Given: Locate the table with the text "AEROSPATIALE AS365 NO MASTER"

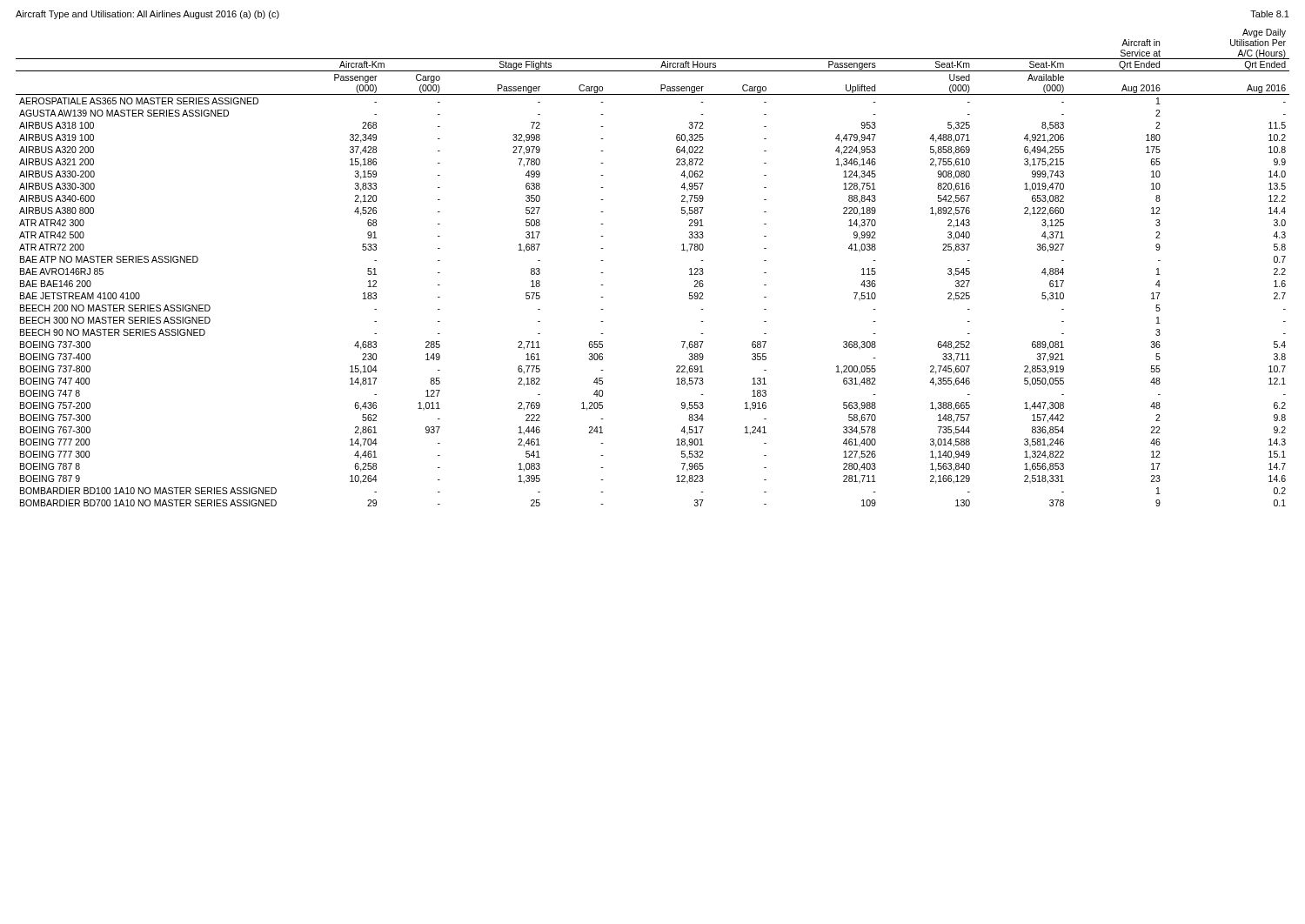Looking at the screenshot, I should coord(652,267).
